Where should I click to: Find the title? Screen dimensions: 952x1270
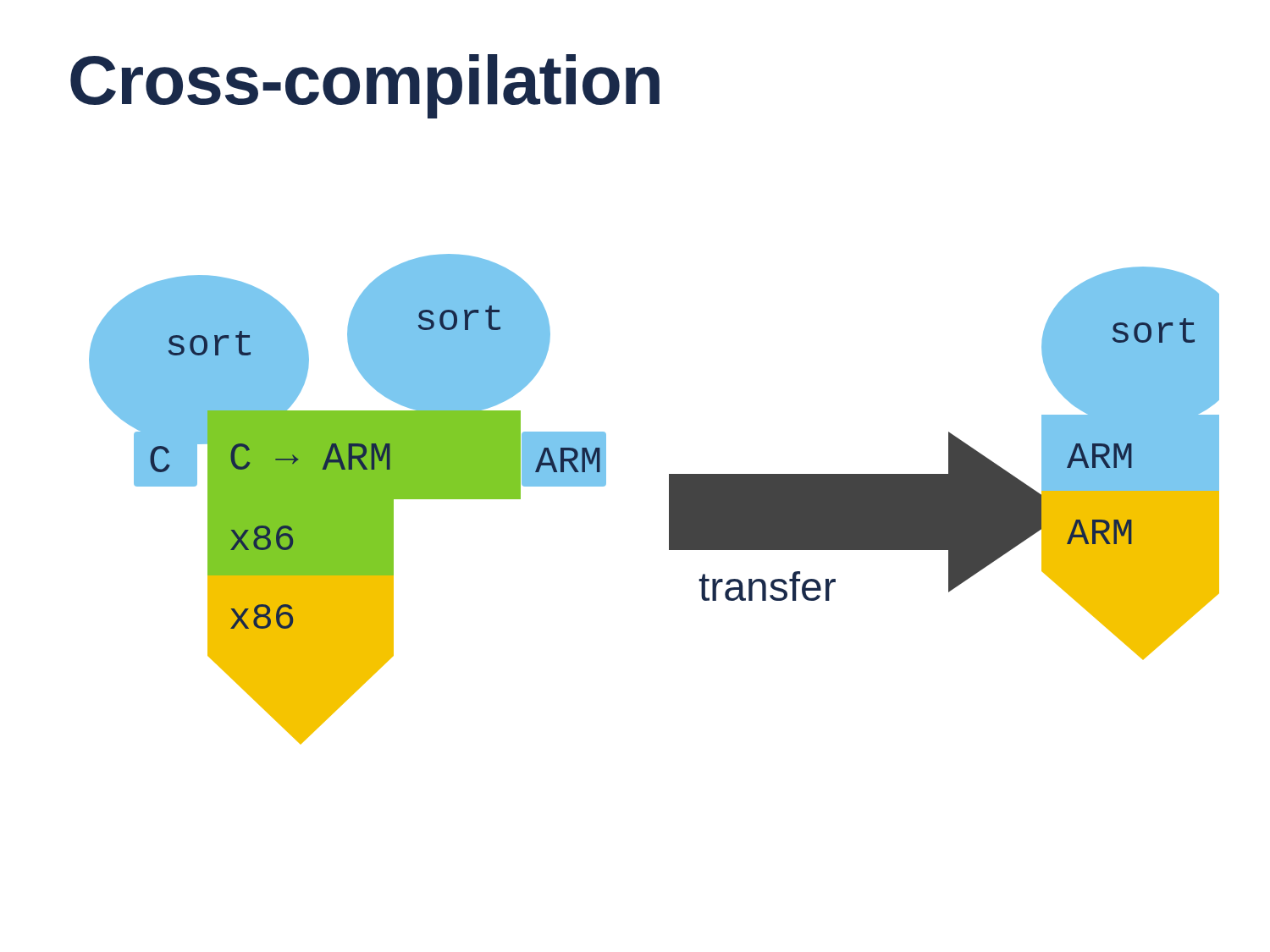(x=365, y=80)
